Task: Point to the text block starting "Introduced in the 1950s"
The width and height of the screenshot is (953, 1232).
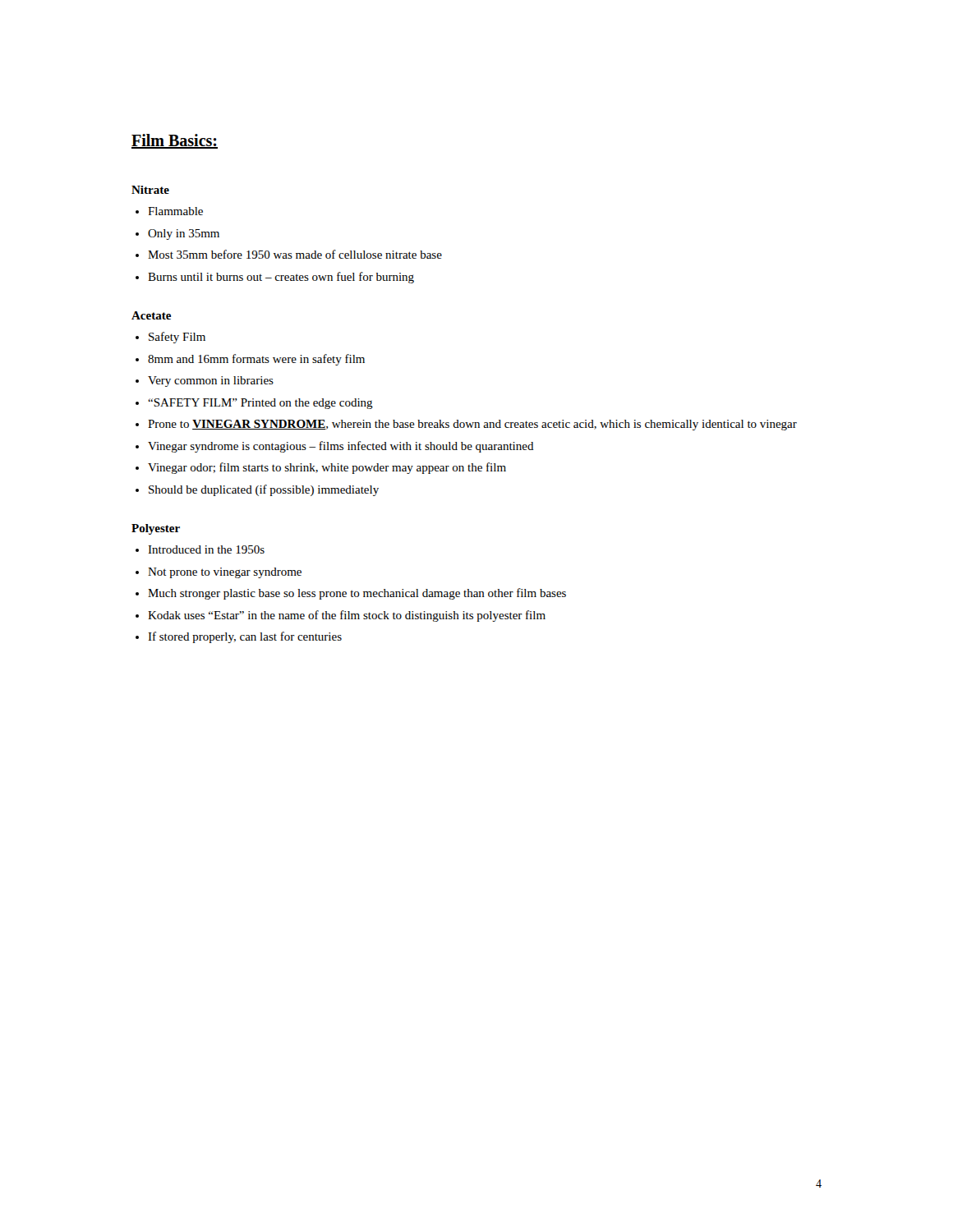Action: pyautogui.click(x=206, y=549)
